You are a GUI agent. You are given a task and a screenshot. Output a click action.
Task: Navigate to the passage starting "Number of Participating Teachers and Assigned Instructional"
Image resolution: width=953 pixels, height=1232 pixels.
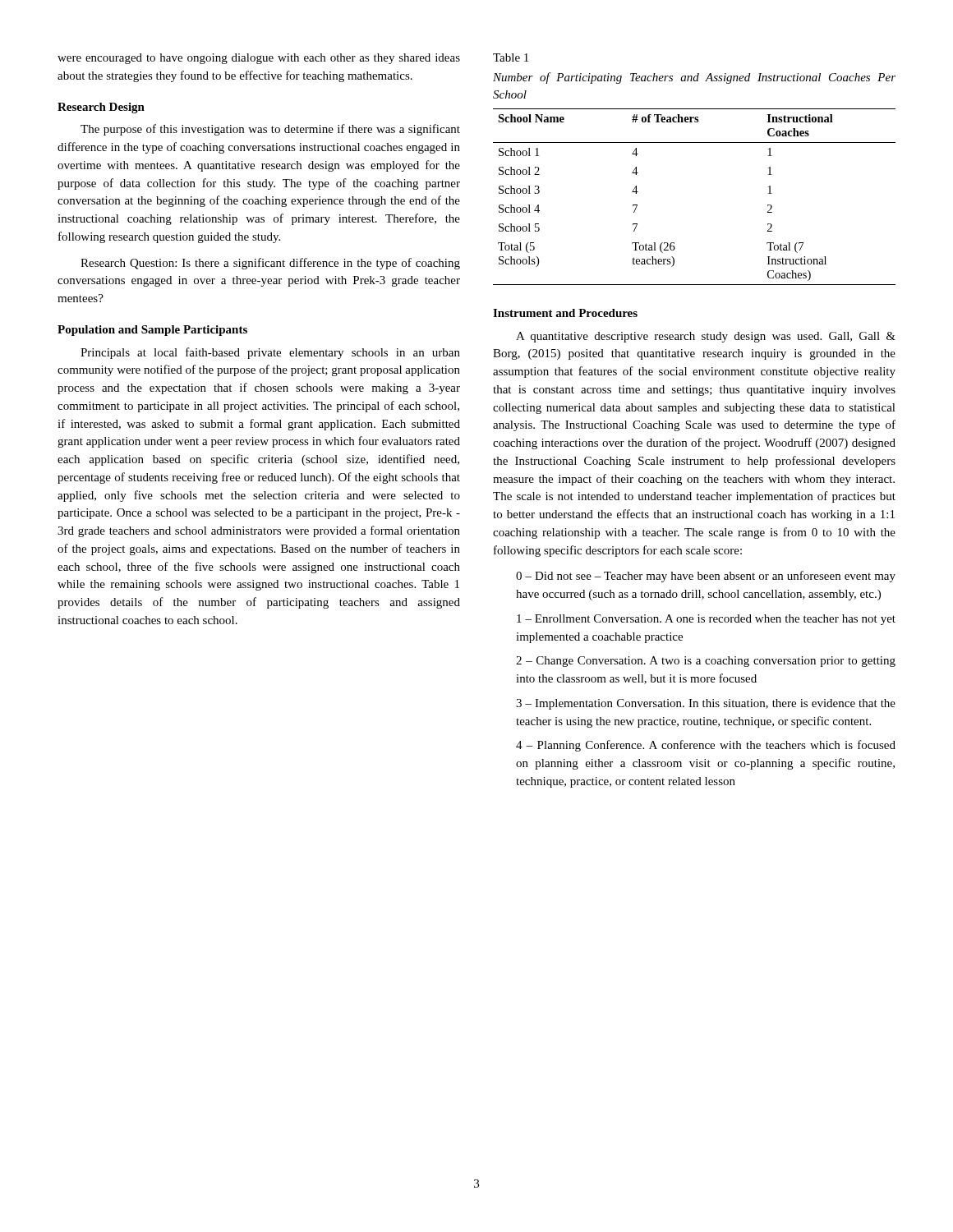[x=694, y=86]
